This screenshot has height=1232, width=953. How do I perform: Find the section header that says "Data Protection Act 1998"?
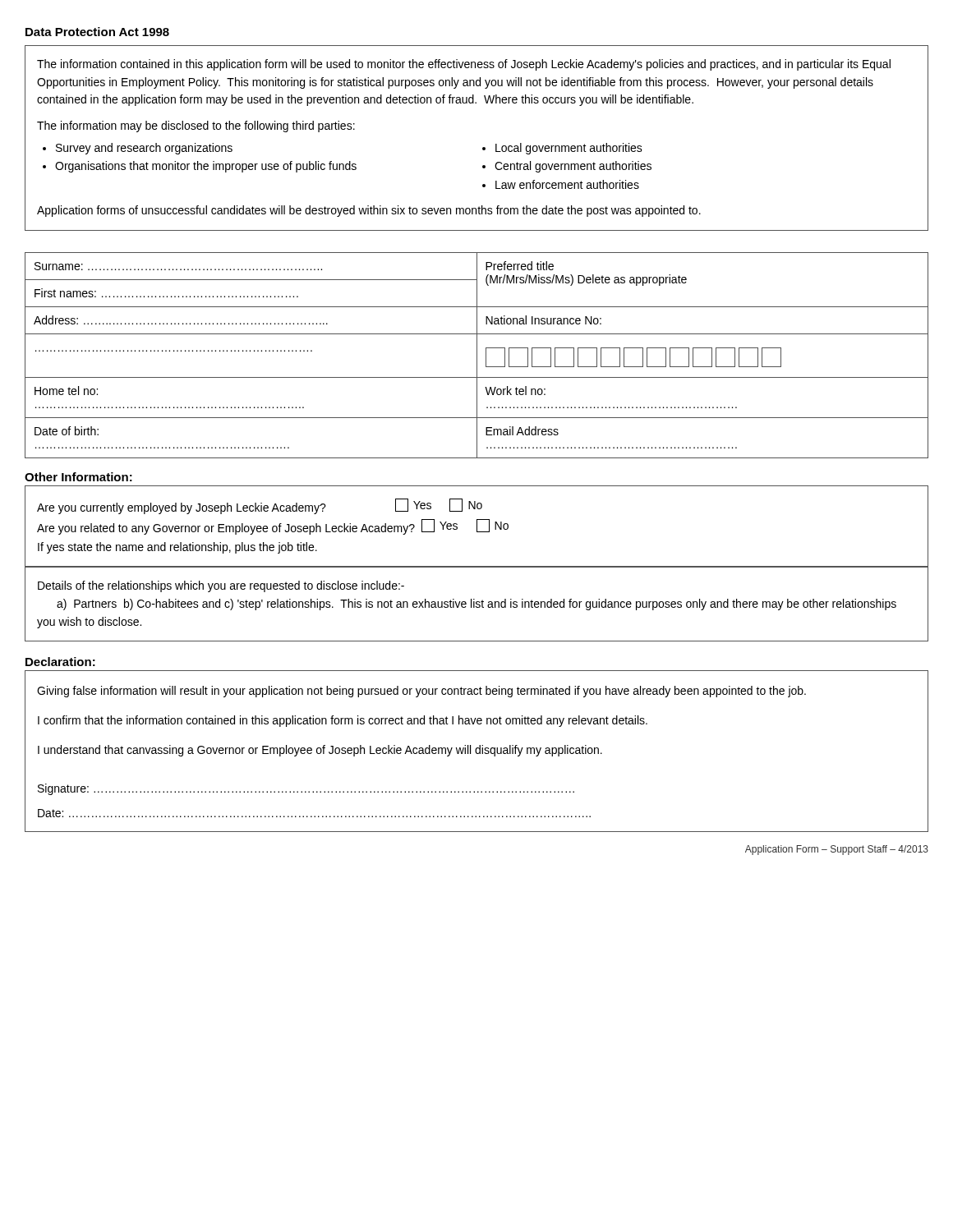[97, 32]
